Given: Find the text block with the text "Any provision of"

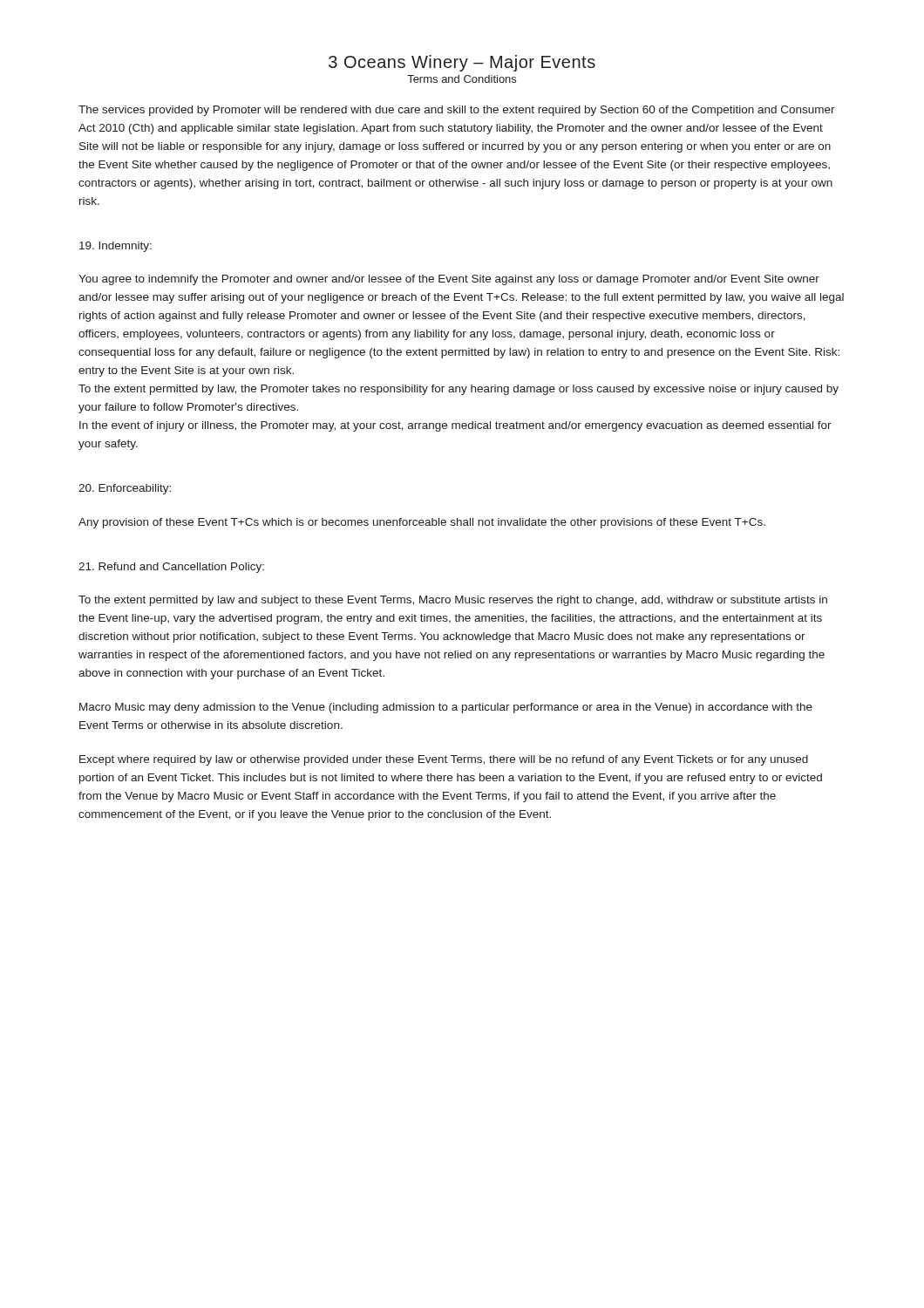Looking at the screenshot, I should [422, 521].
